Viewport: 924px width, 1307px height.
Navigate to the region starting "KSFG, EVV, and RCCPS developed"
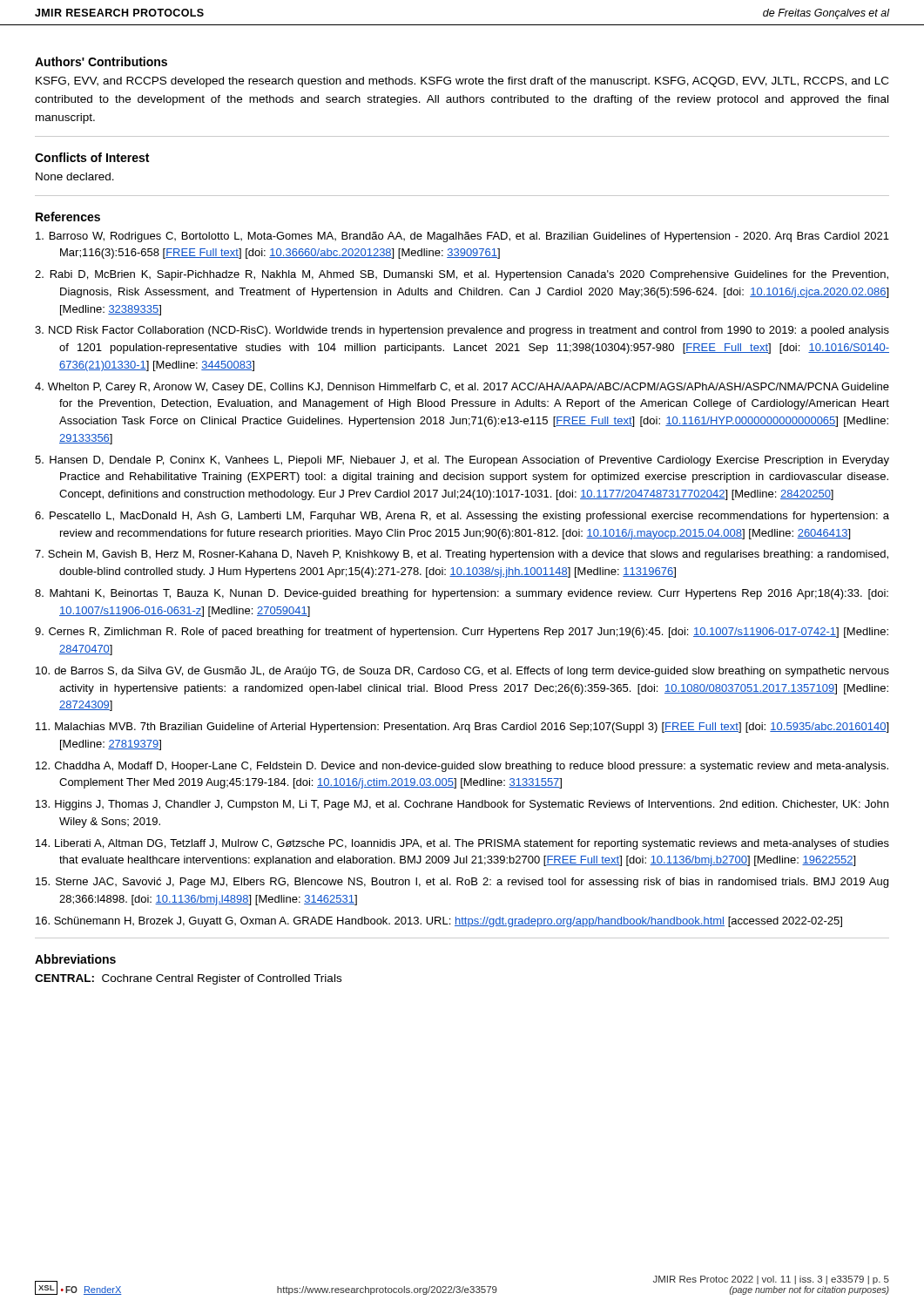coord(462,99)
